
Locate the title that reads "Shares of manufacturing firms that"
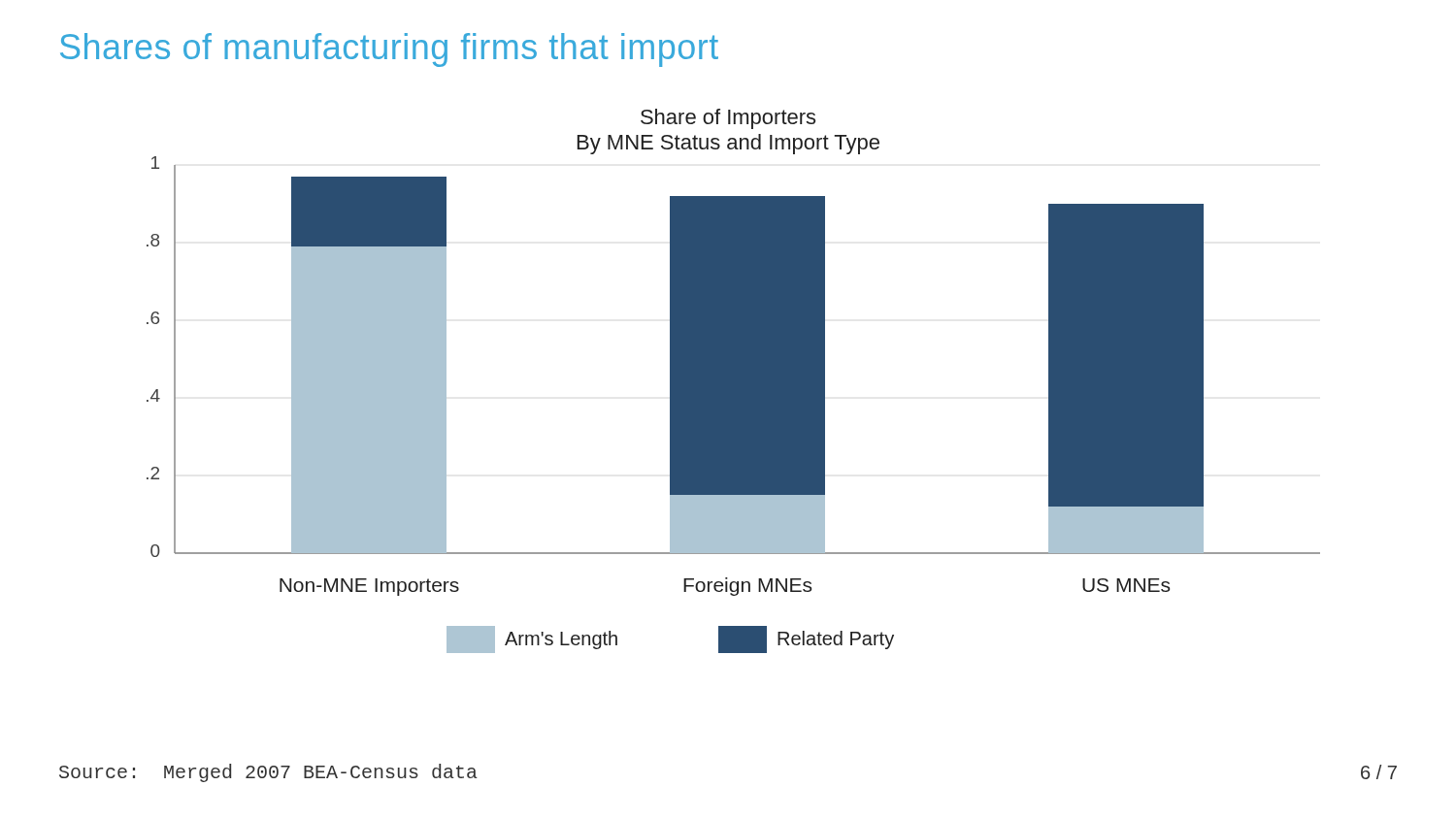[x=389, y=47]
